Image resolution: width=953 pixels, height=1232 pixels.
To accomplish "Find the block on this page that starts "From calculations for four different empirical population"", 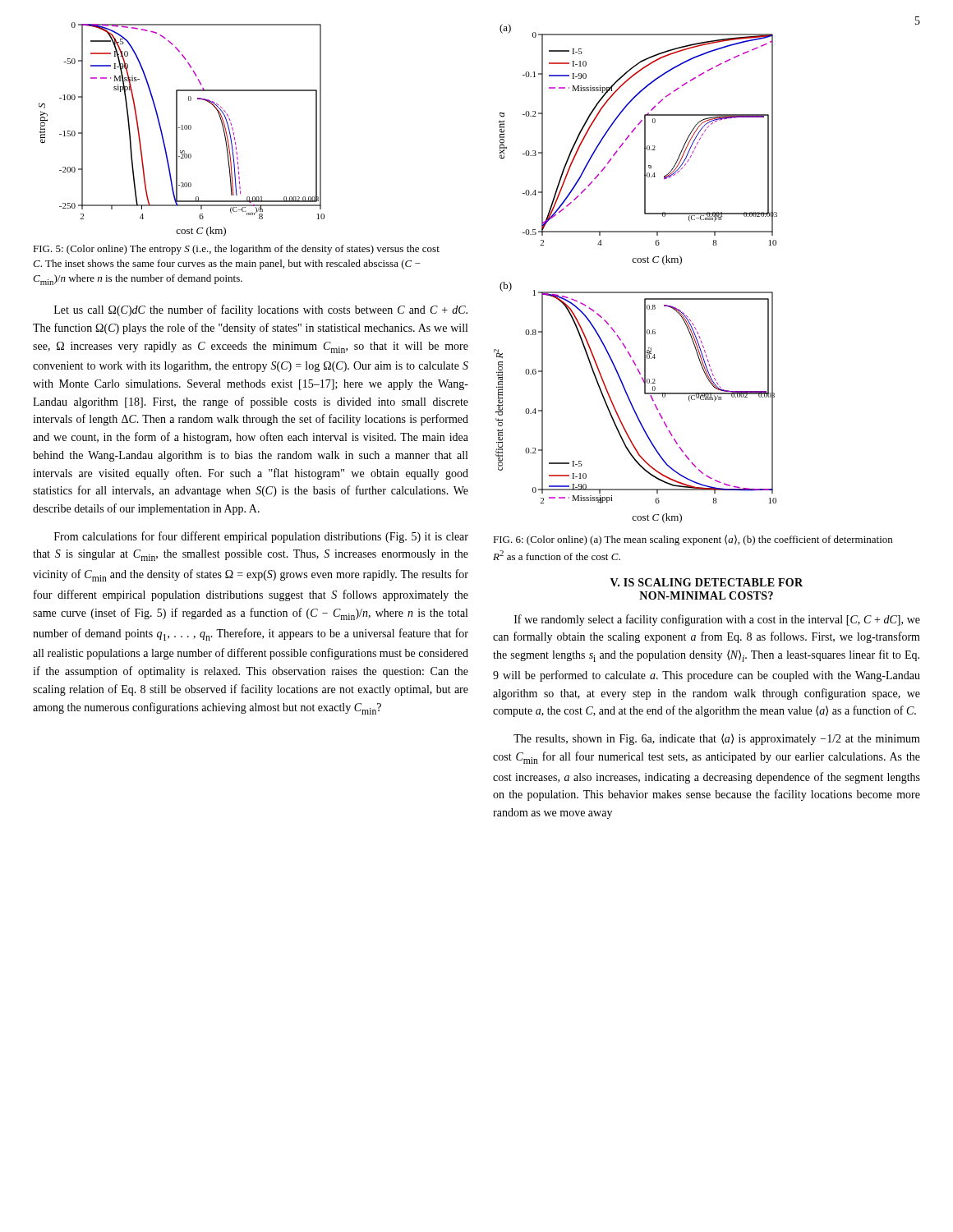I will [x=251, y=623].
